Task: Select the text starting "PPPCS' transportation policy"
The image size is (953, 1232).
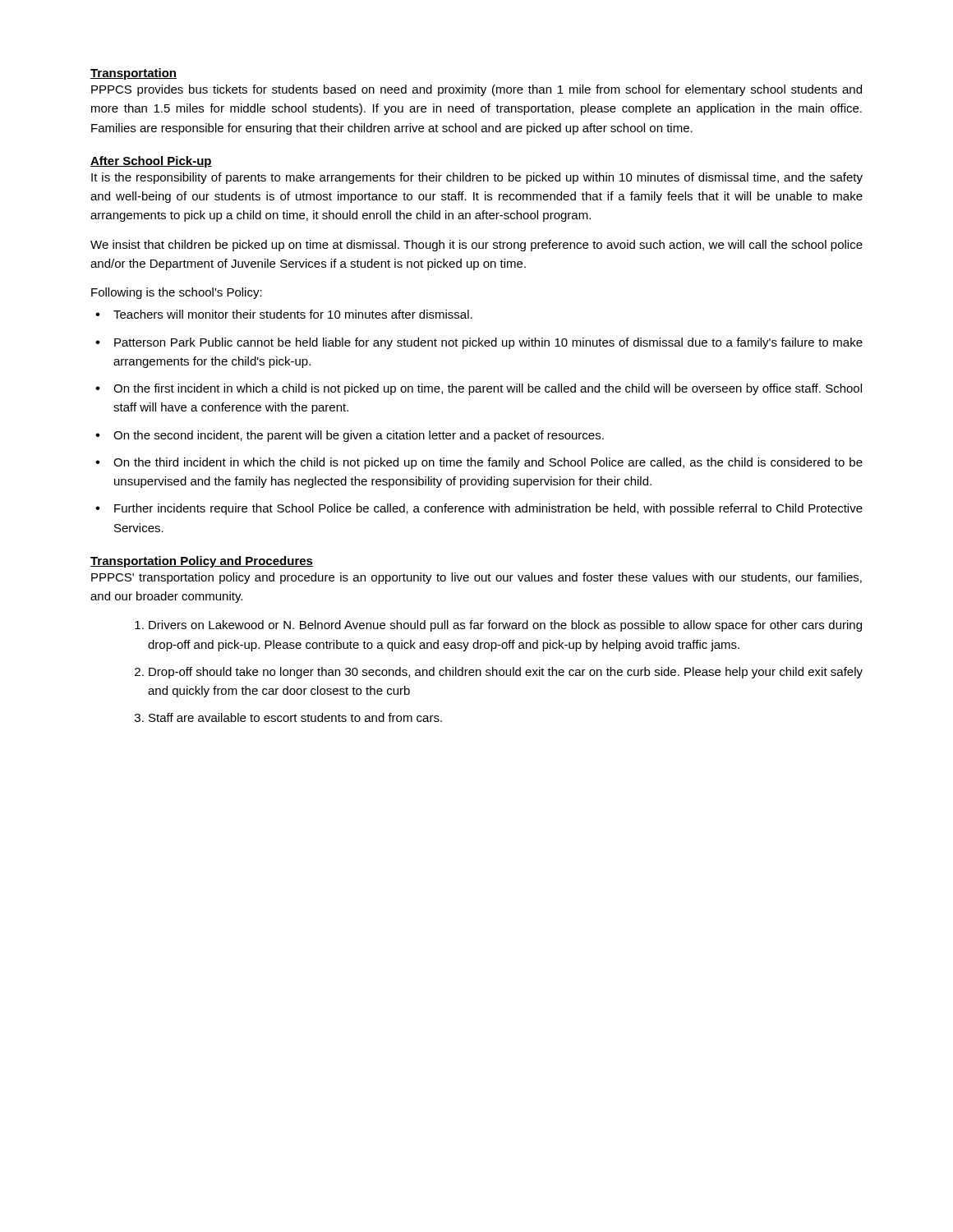Action: click(476, 586)
